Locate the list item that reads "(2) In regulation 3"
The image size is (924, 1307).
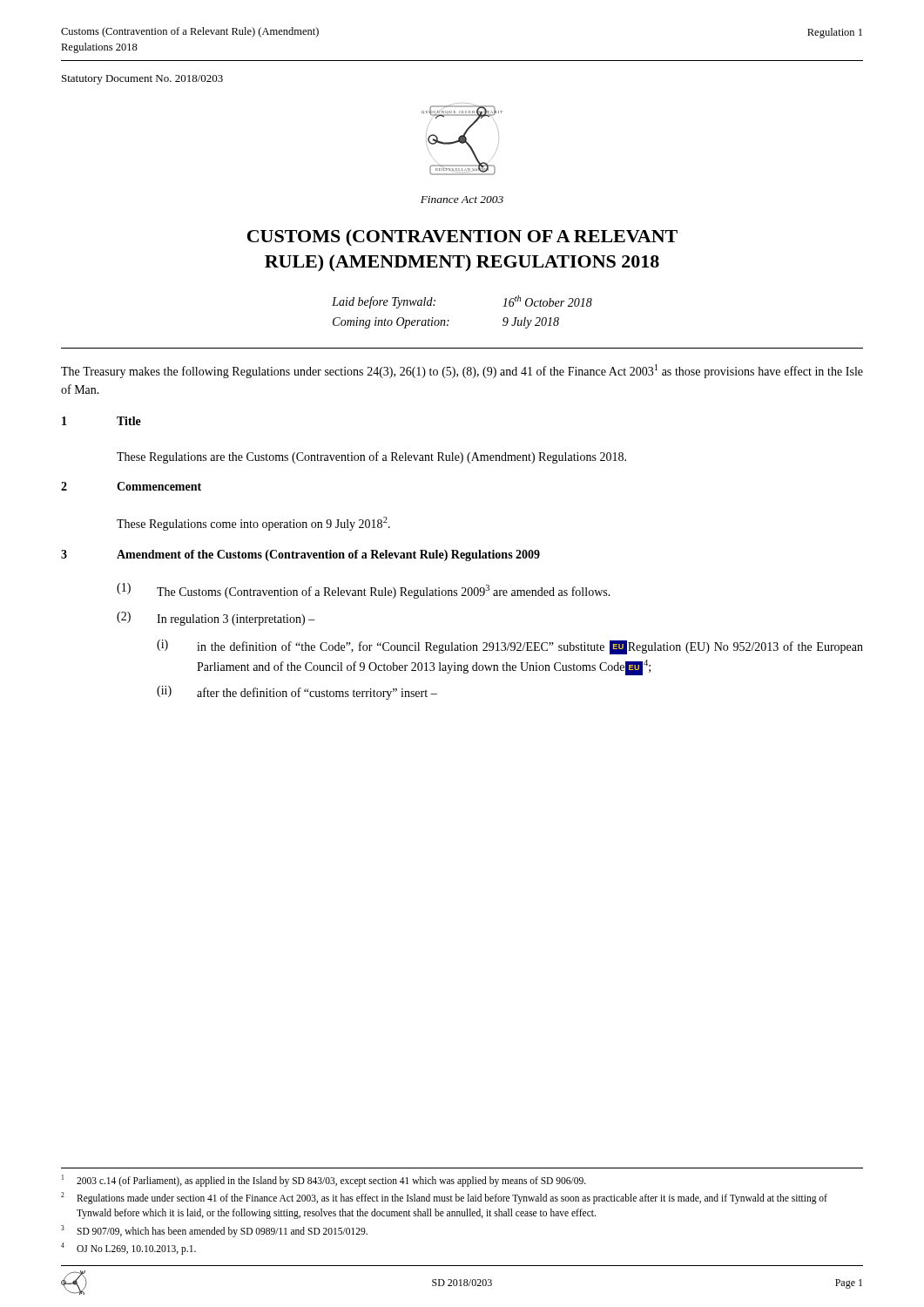click(216, 619)
